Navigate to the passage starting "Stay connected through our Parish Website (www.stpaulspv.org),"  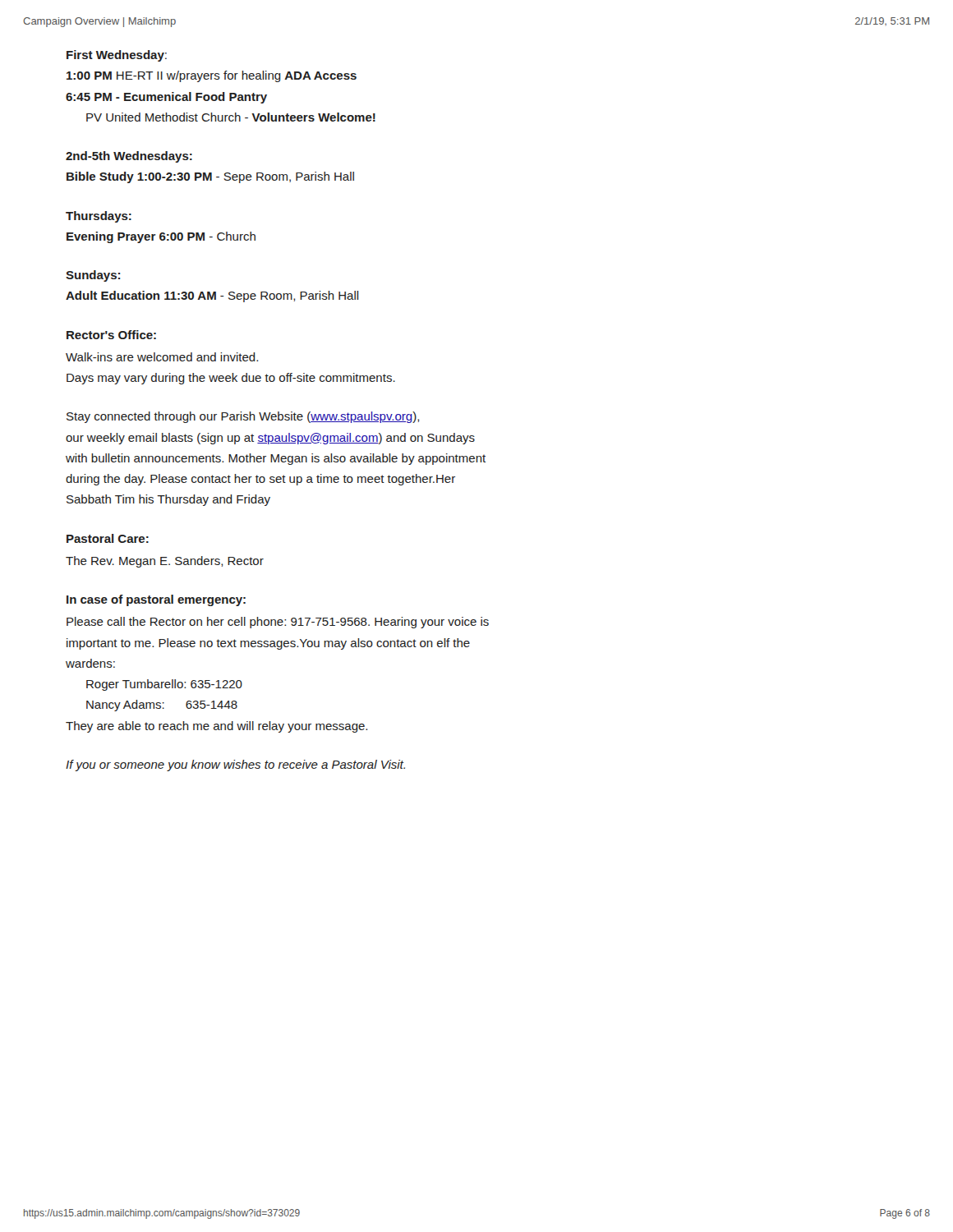point(476,458)
